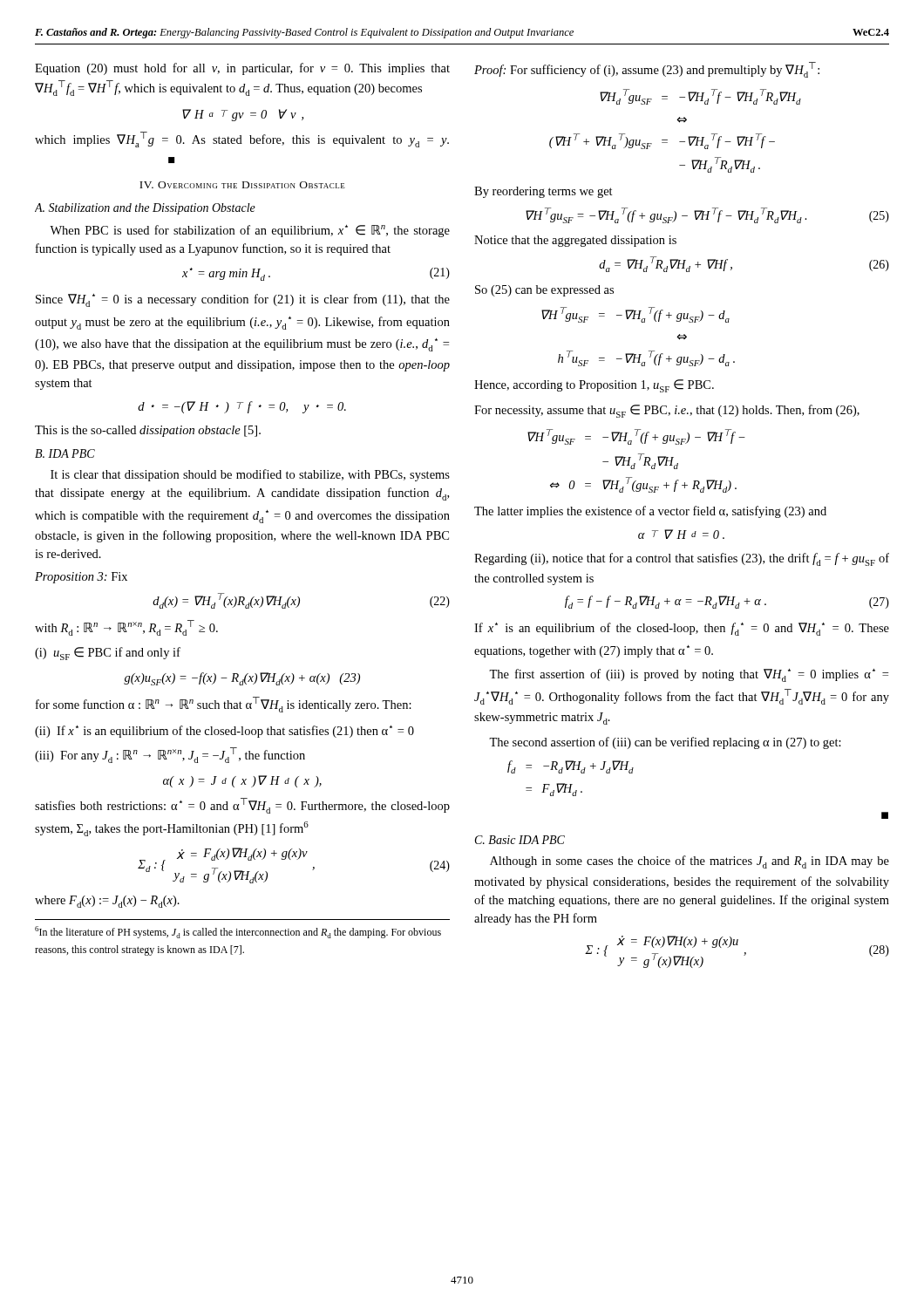Image resolution: width=924 pixels, height=1308 pixels.
Task: Click the section header that begins "C. Basic IDA"
Action: [520, 840]
